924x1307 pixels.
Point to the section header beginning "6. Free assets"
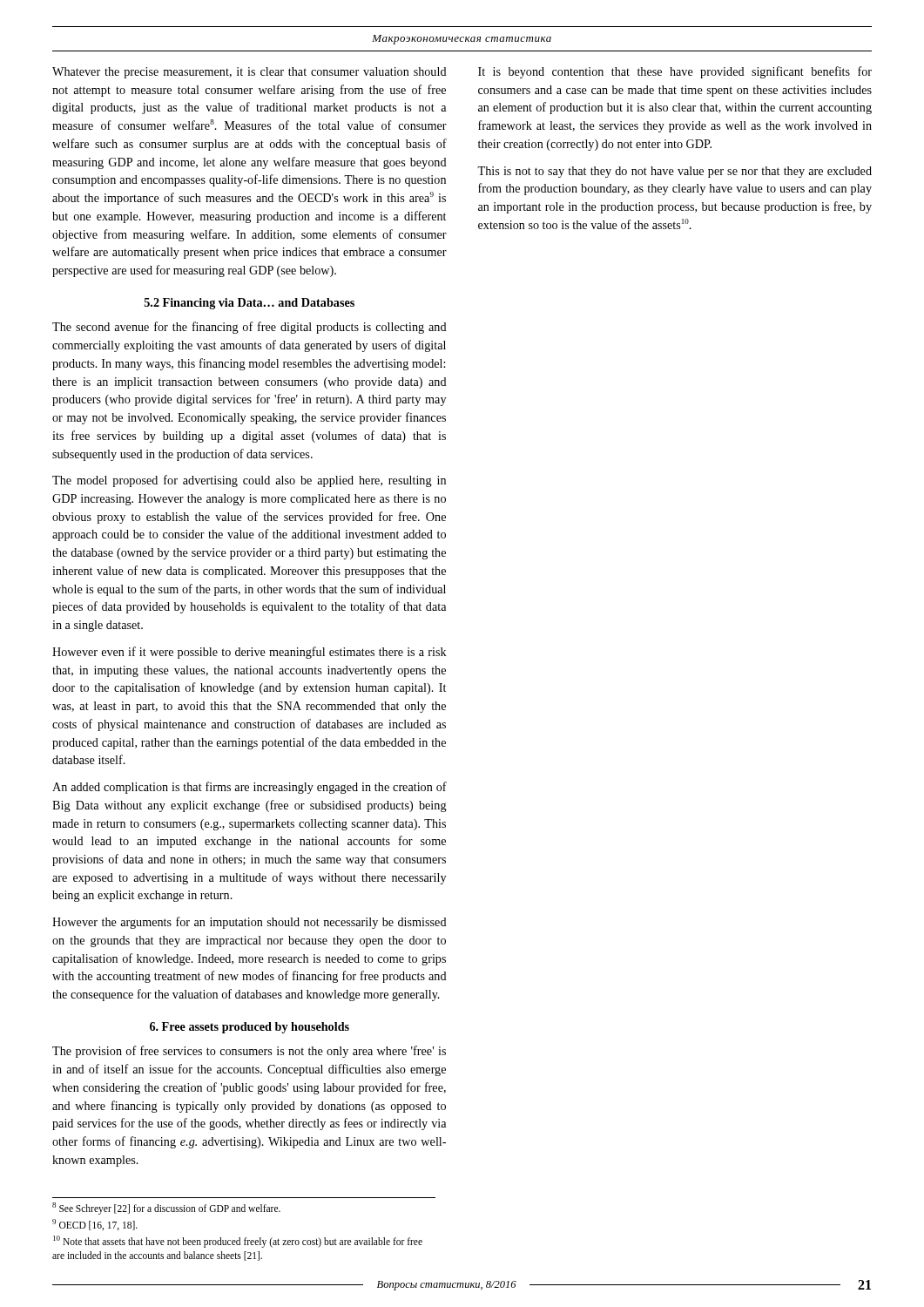[249, 1026]
